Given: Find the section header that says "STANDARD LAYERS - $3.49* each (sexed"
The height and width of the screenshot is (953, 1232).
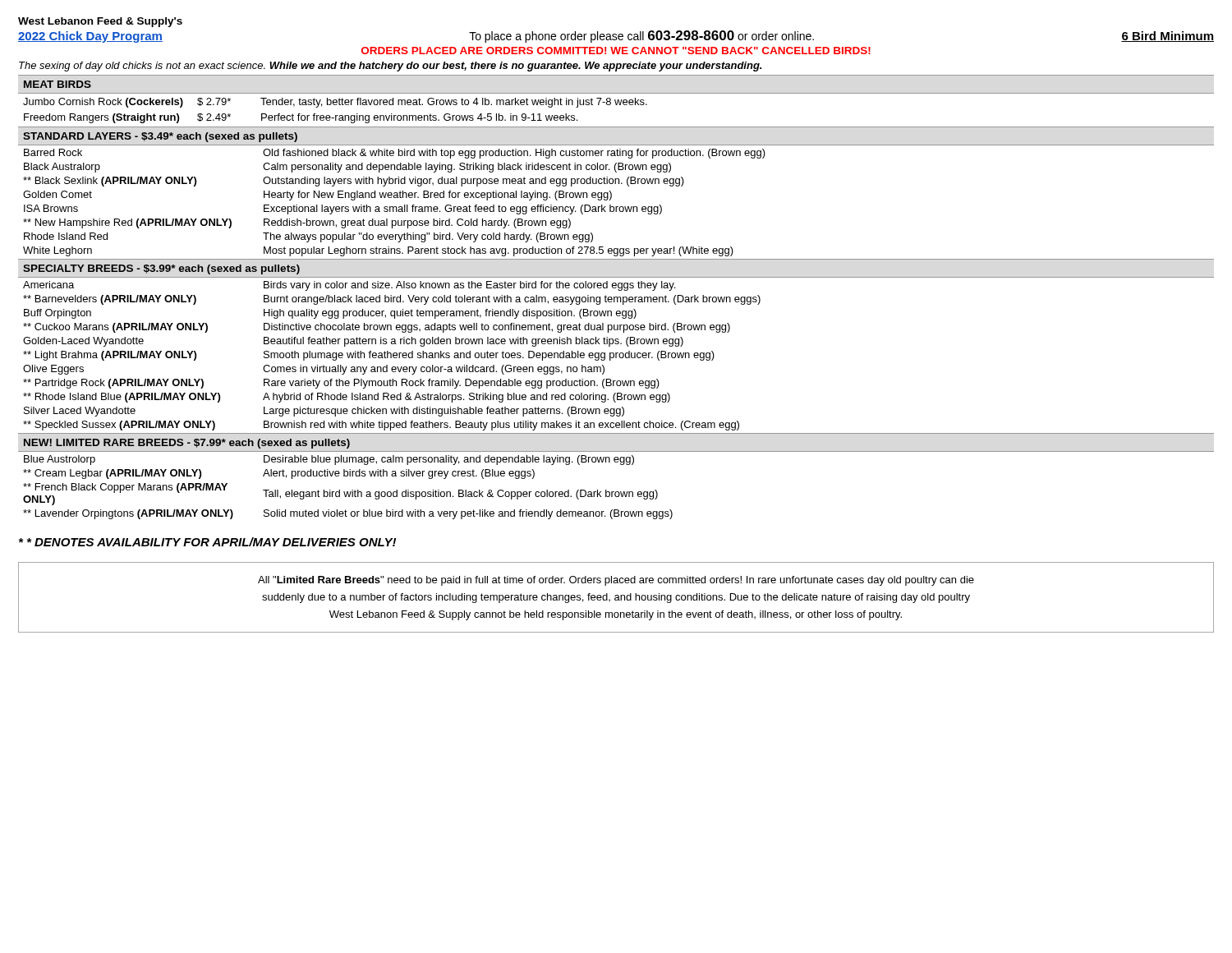Looking at the screenshot, I should tap(160, 136).
